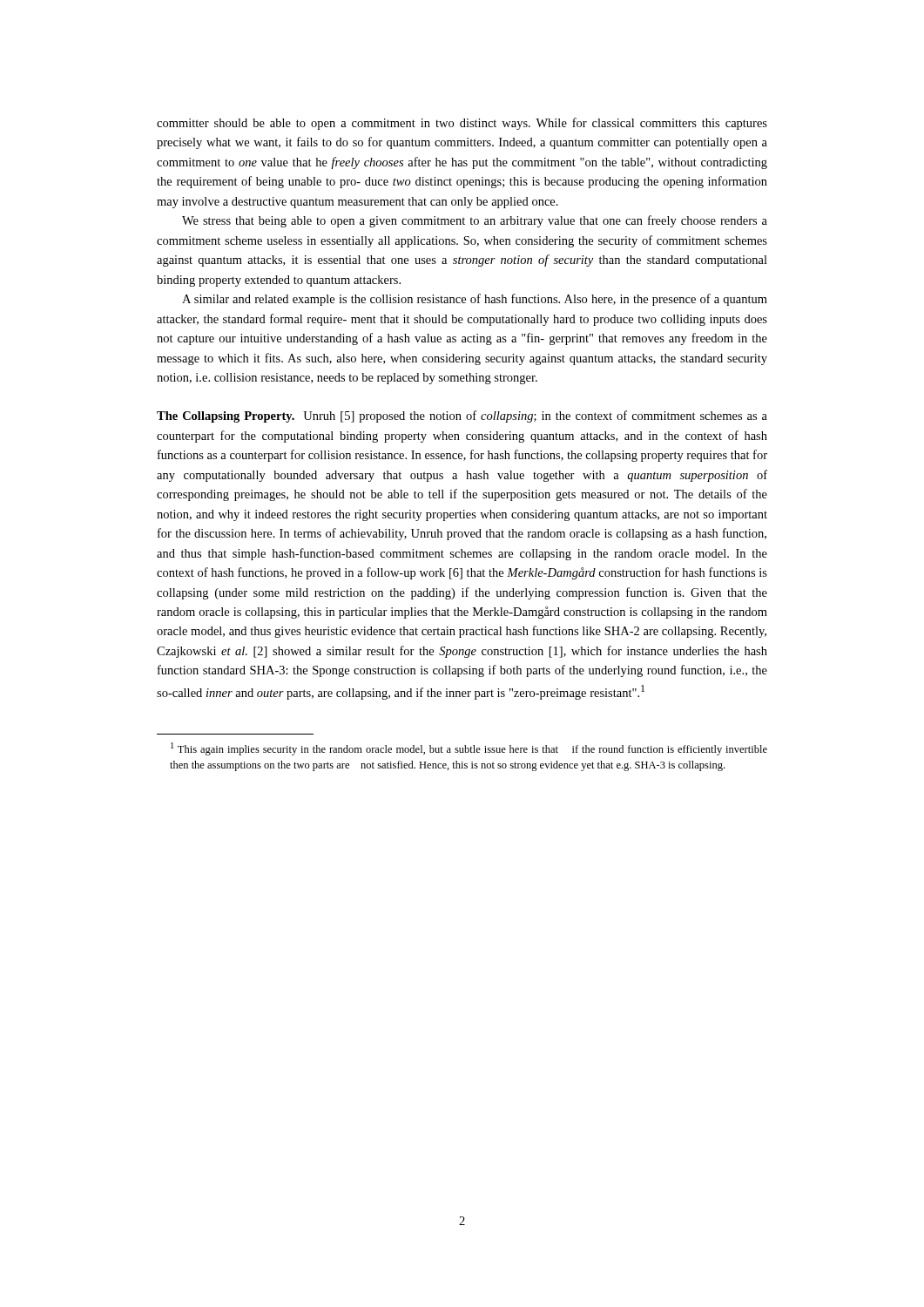Click on the text block starting "committer should be able to open a"

[x=462, y=250]
